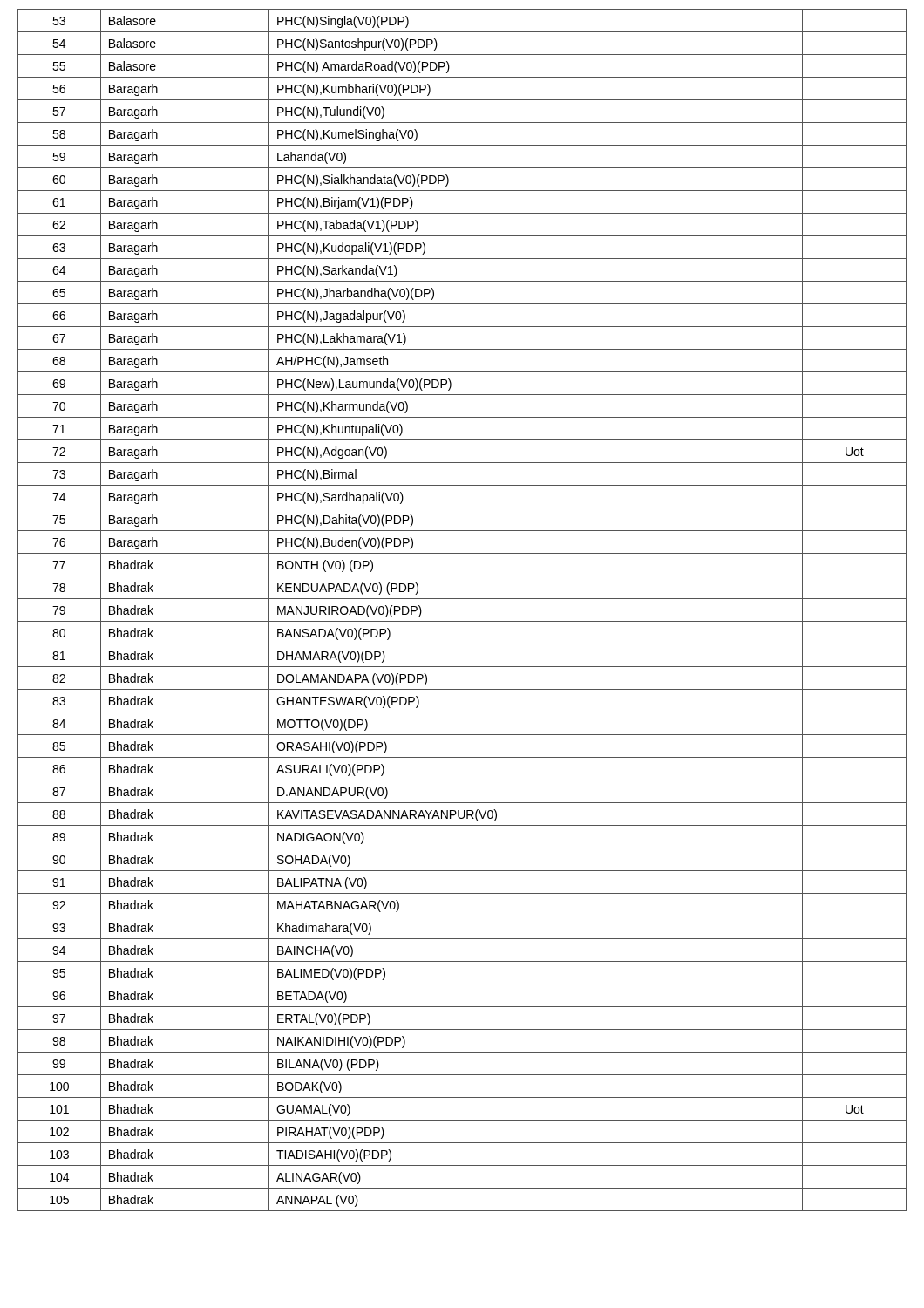
Task: Click on the table containing "BONTH (V0) (DP)"
Action: click(462, 610)
